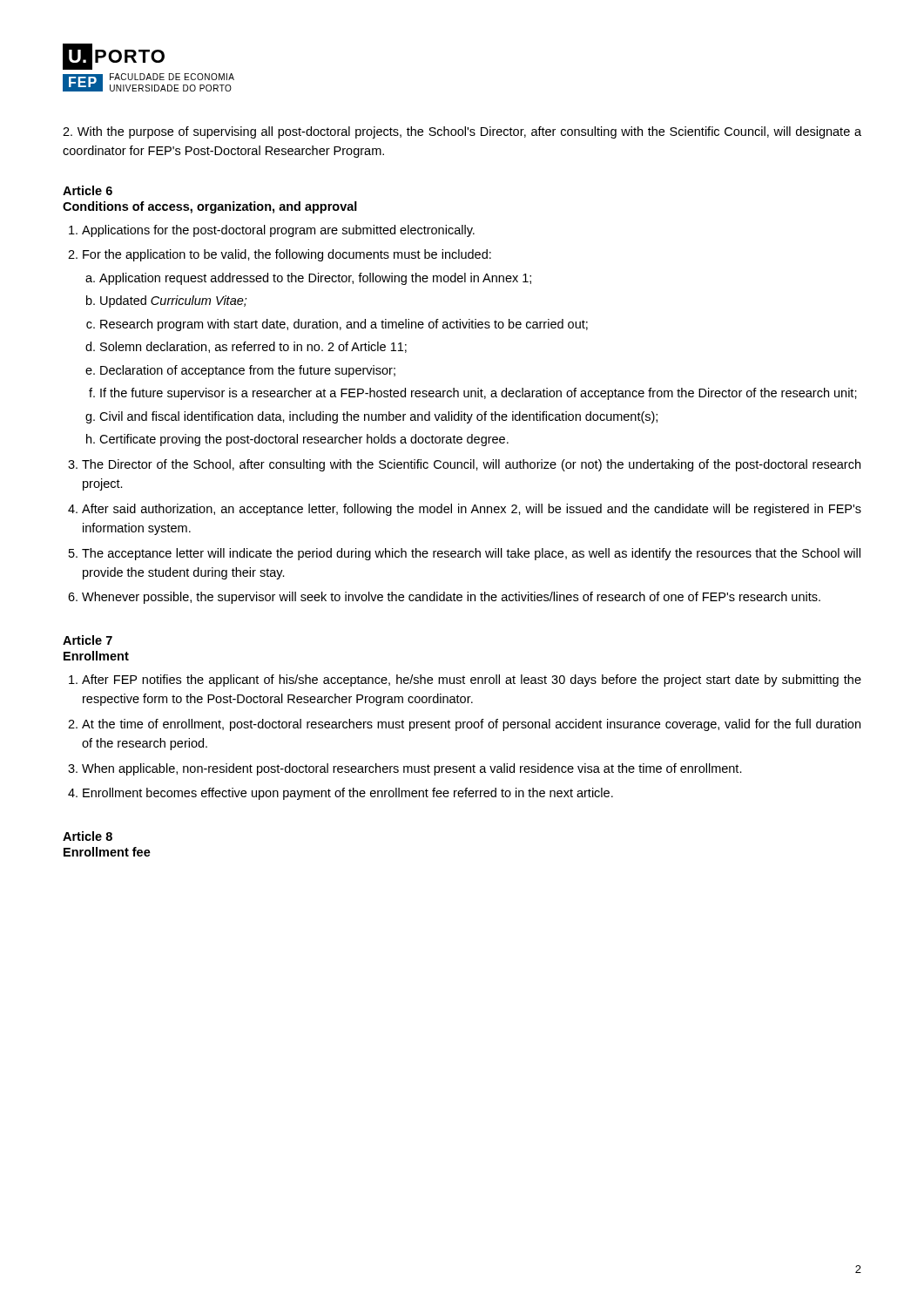Locate the text starting "Enrollment becomes effective upon payment of the enrollment"
This screenshot has width=924, height=1307.
[348, 793]
